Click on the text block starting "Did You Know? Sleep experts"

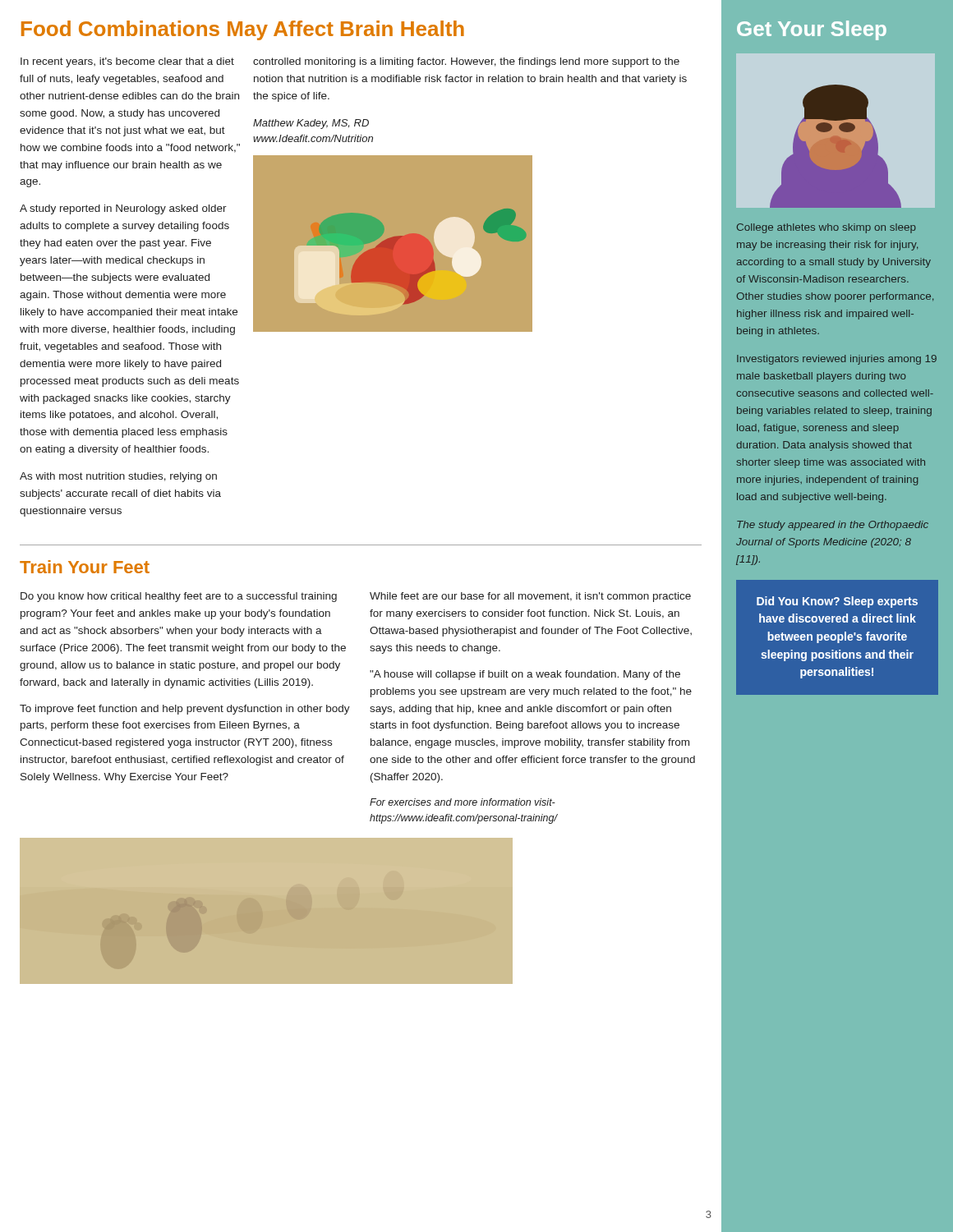point(837,637)
